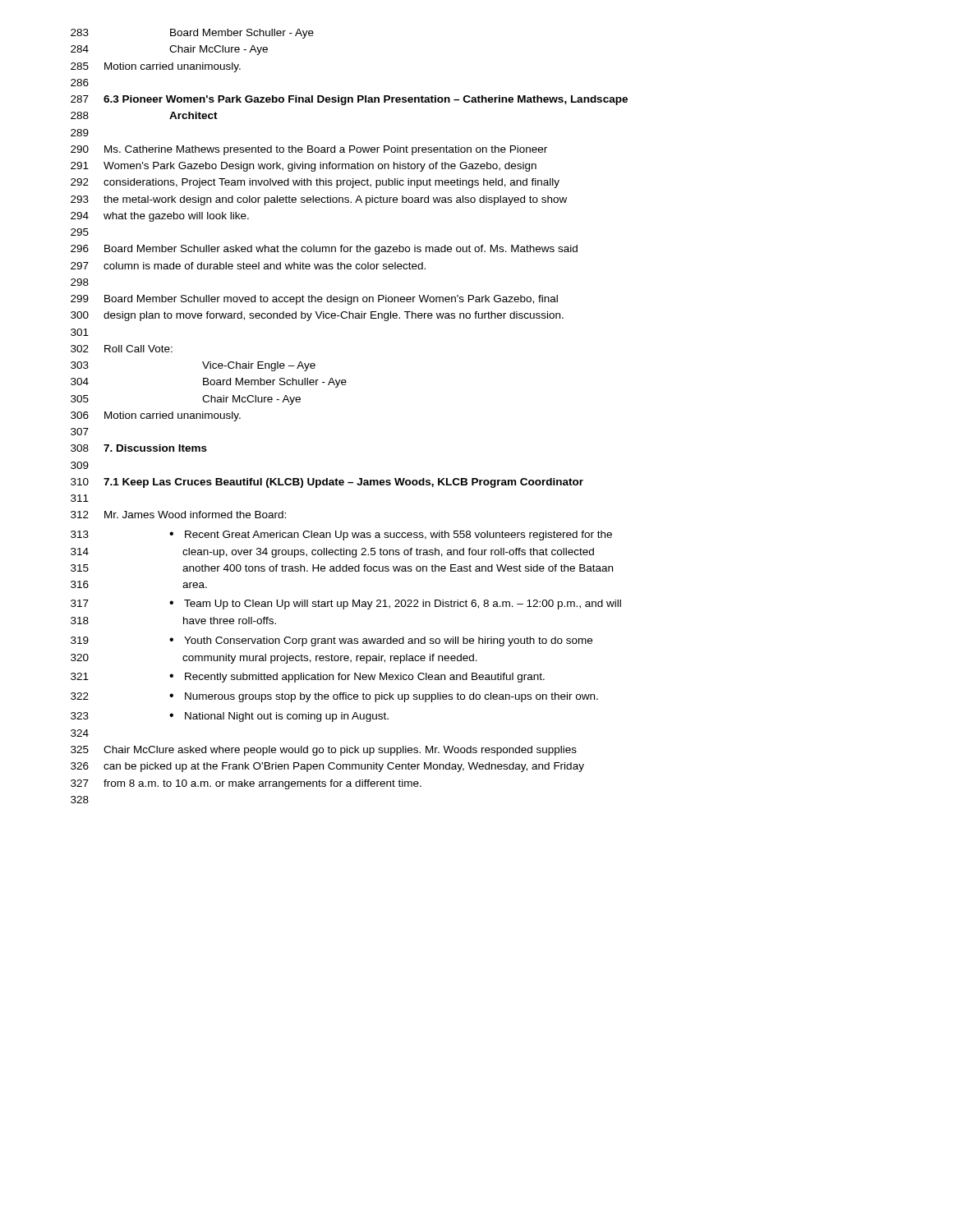Point to the region starting "321 • Recently submitted application for"
Screen dimensions: 1232x953
(485, 676)
